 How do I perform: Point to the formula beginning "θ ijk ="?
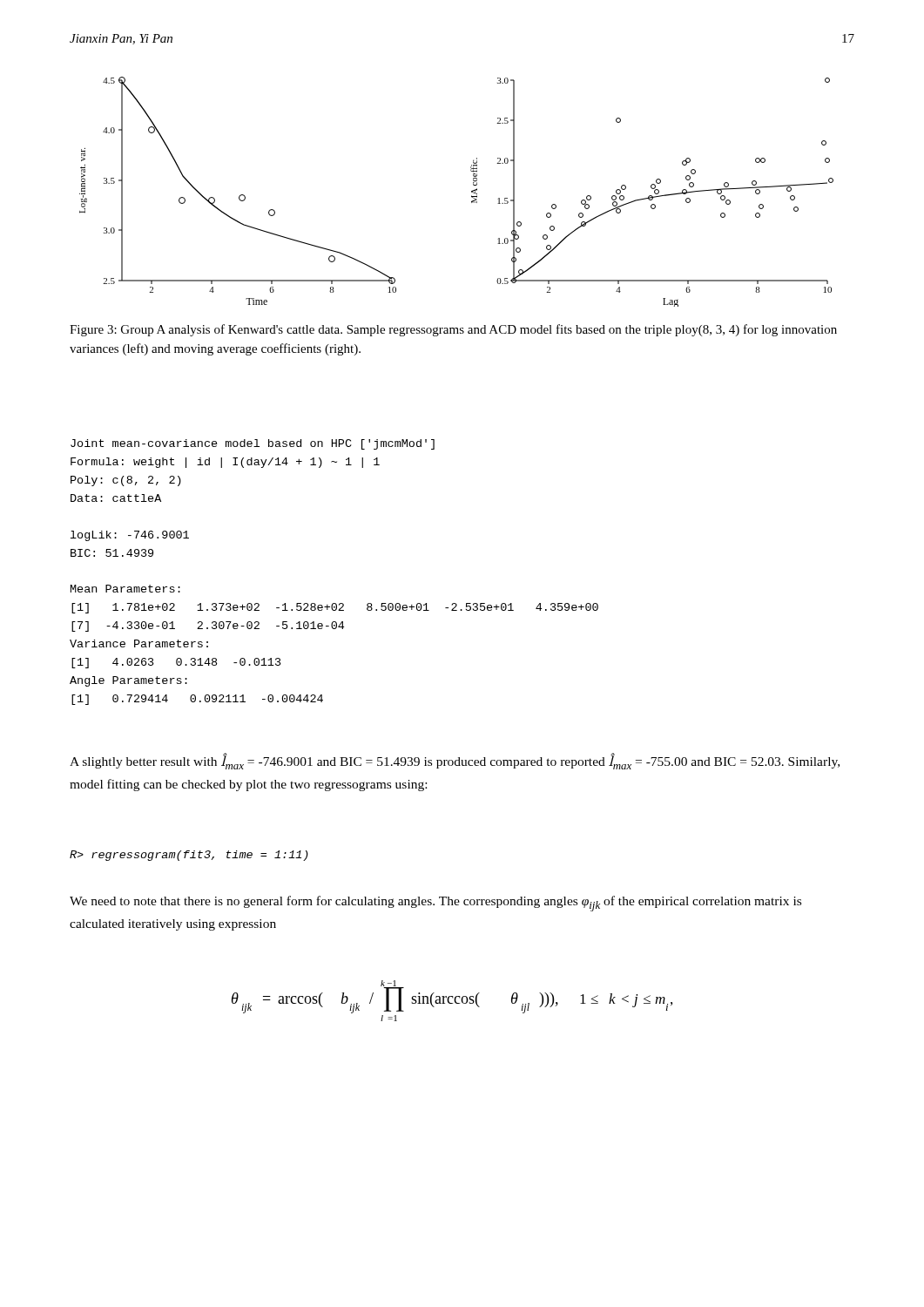click(507, 998)
